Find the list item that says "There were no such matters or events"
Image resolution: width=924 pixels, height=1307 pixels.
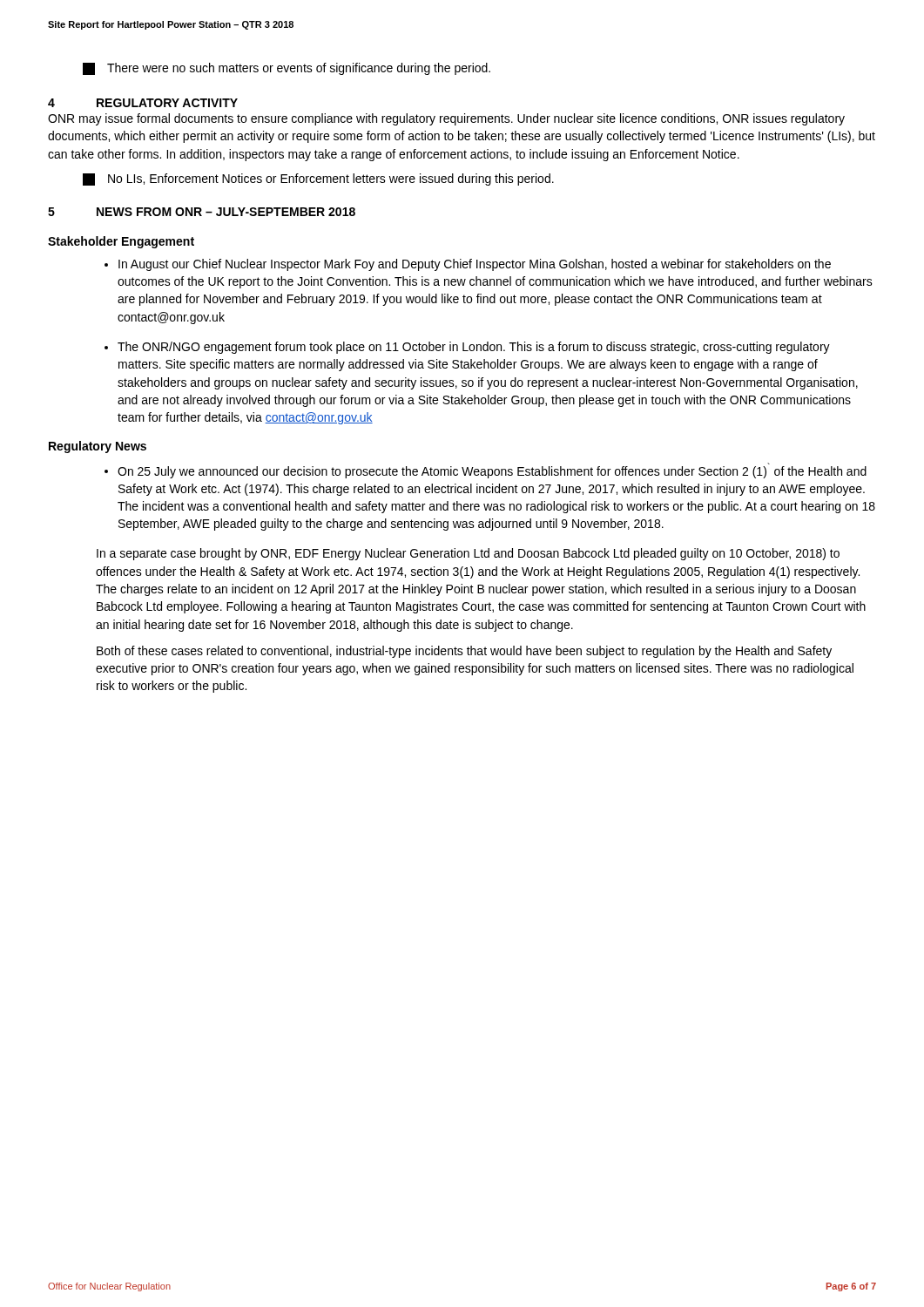click(x=462, y=68)
